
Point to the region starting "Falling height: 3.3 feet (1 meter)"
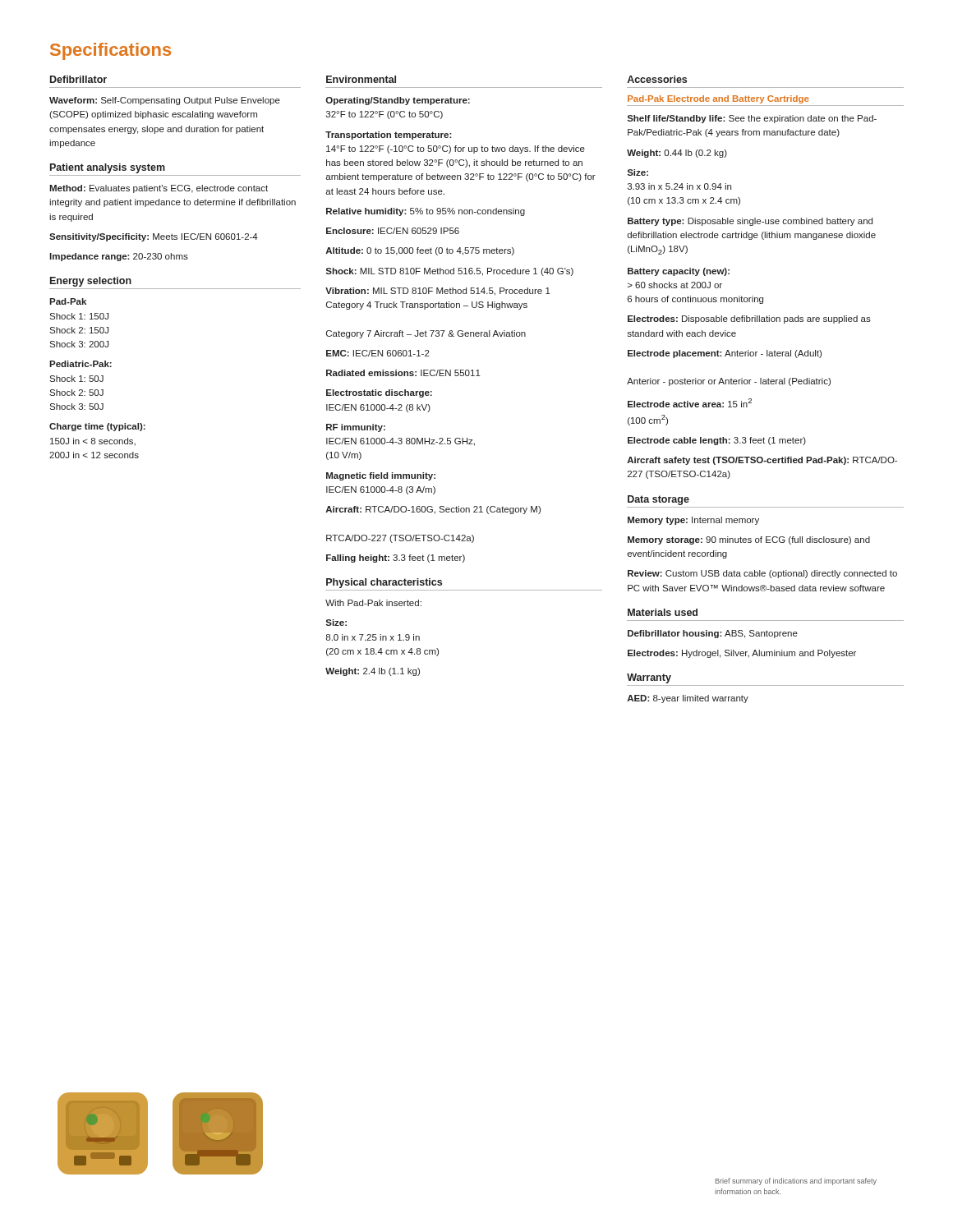click(x=395, y=557)
